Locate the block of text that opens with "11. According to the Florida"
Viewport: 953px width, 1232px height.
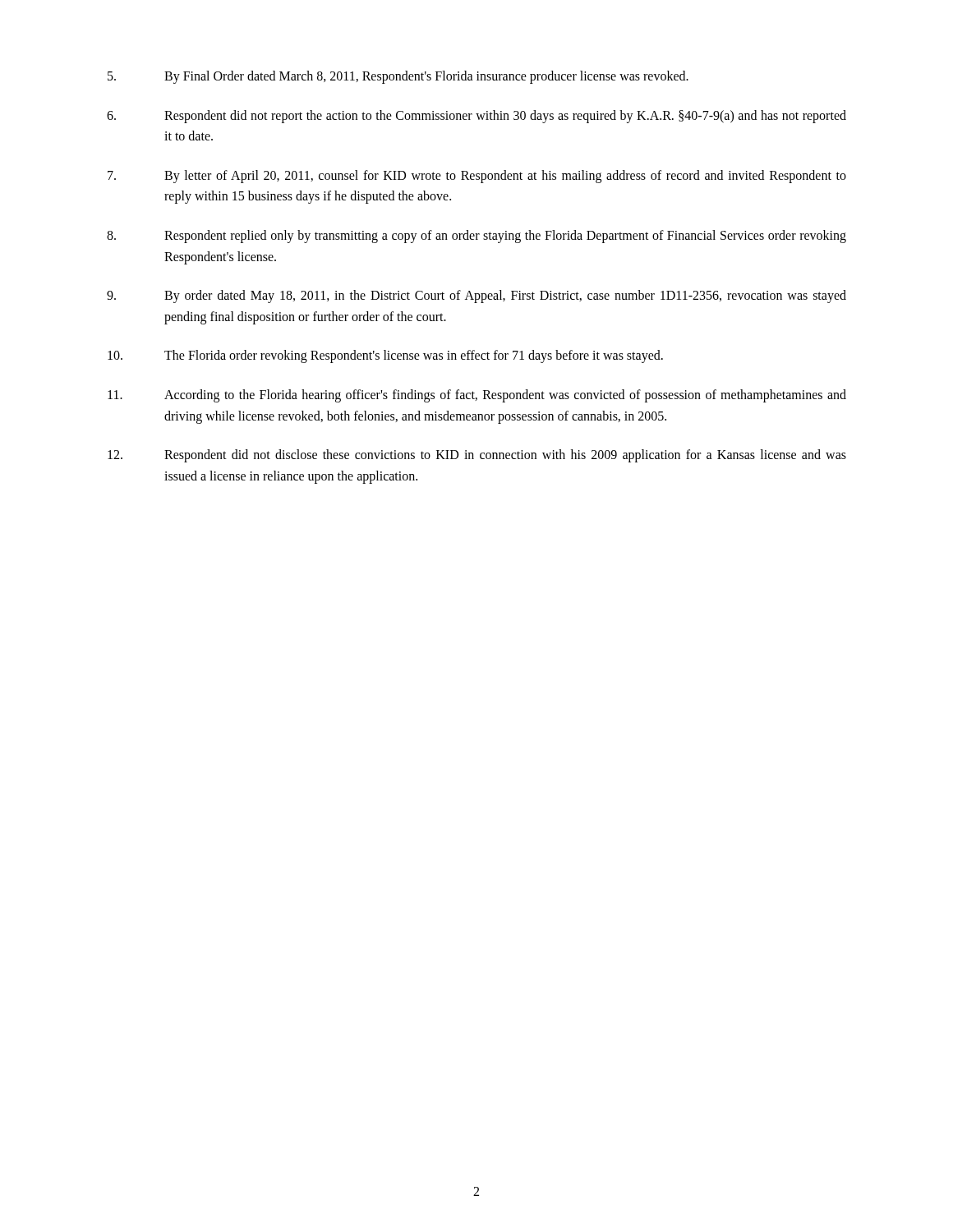[x=476, y=405]
